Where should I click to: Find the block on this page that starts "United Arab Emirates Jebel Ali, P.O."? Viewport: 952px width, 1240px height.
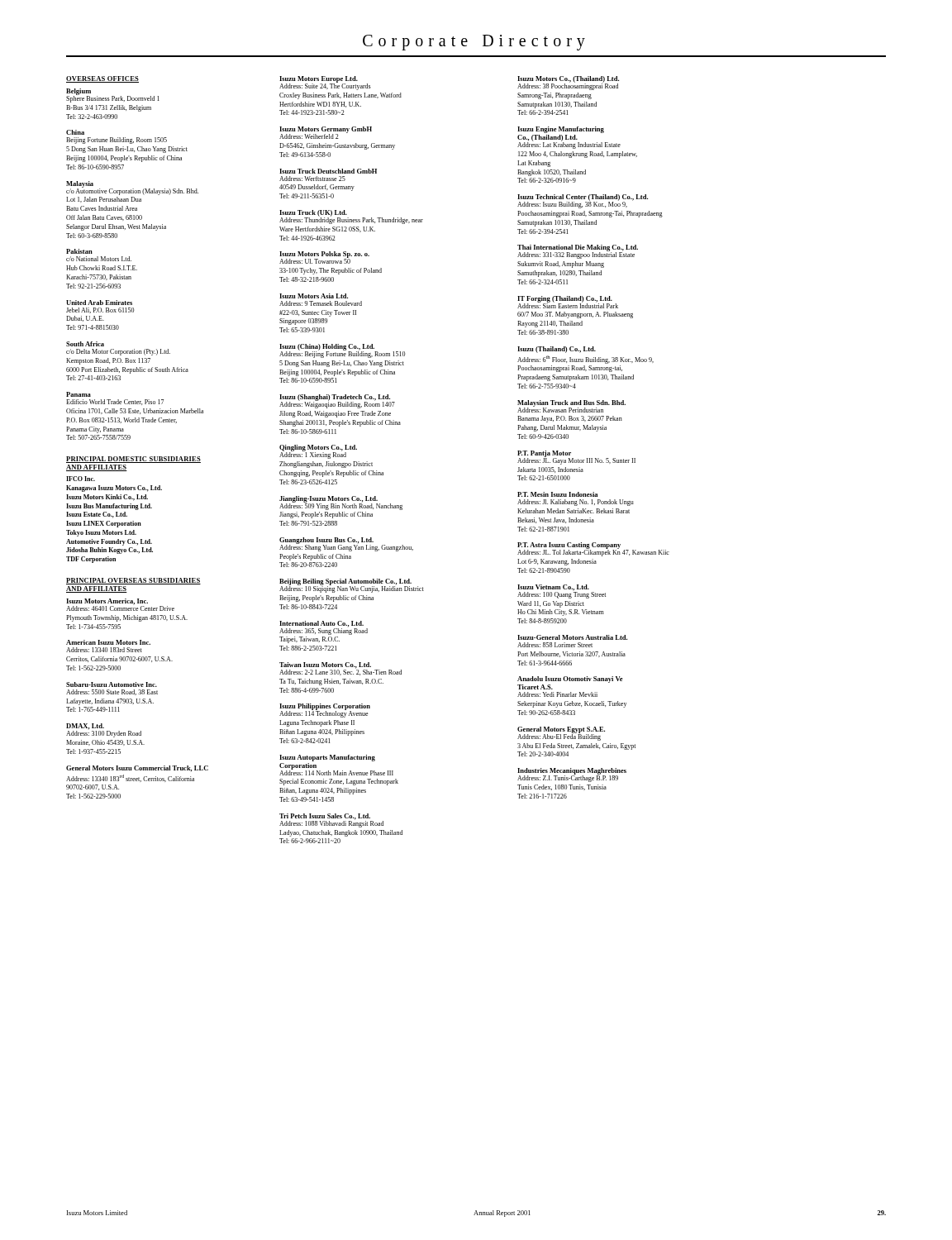tap(99, 303)
